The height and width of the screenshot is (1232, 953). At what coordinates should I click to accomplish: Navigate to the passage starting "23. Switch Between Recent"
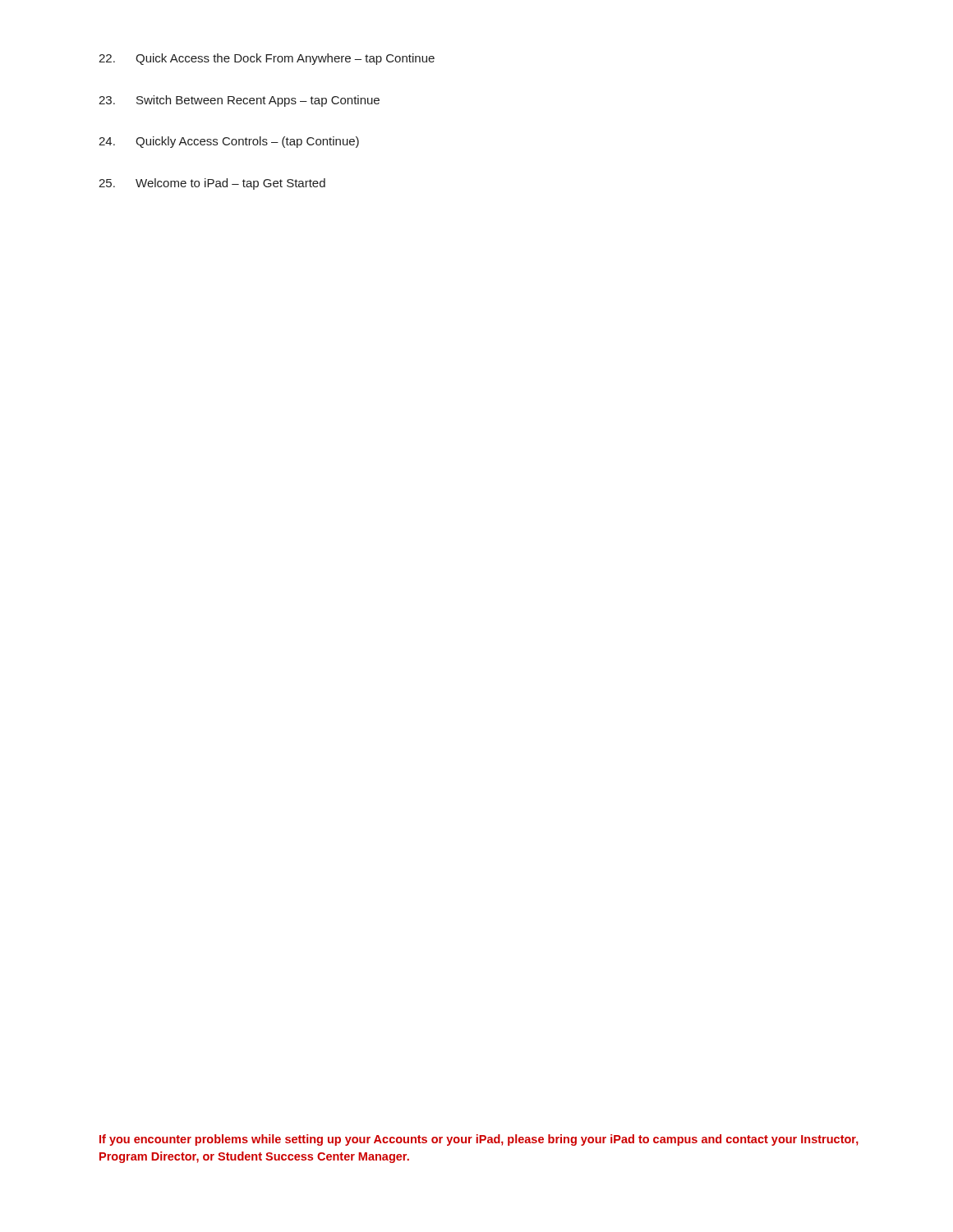239,100
